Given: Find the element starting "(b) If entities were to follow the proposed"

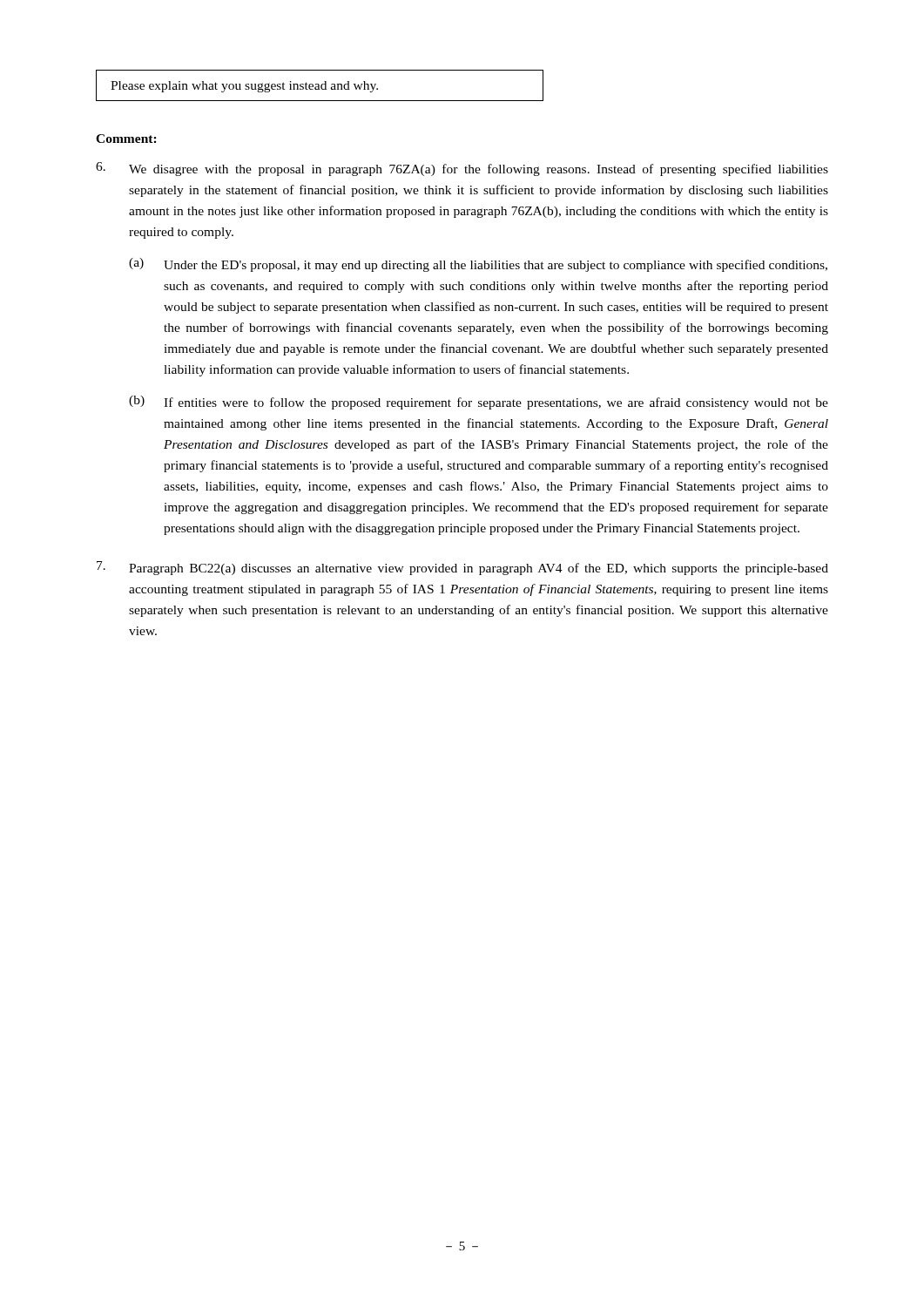Looking at the screenshot, I should coord(479,465).
